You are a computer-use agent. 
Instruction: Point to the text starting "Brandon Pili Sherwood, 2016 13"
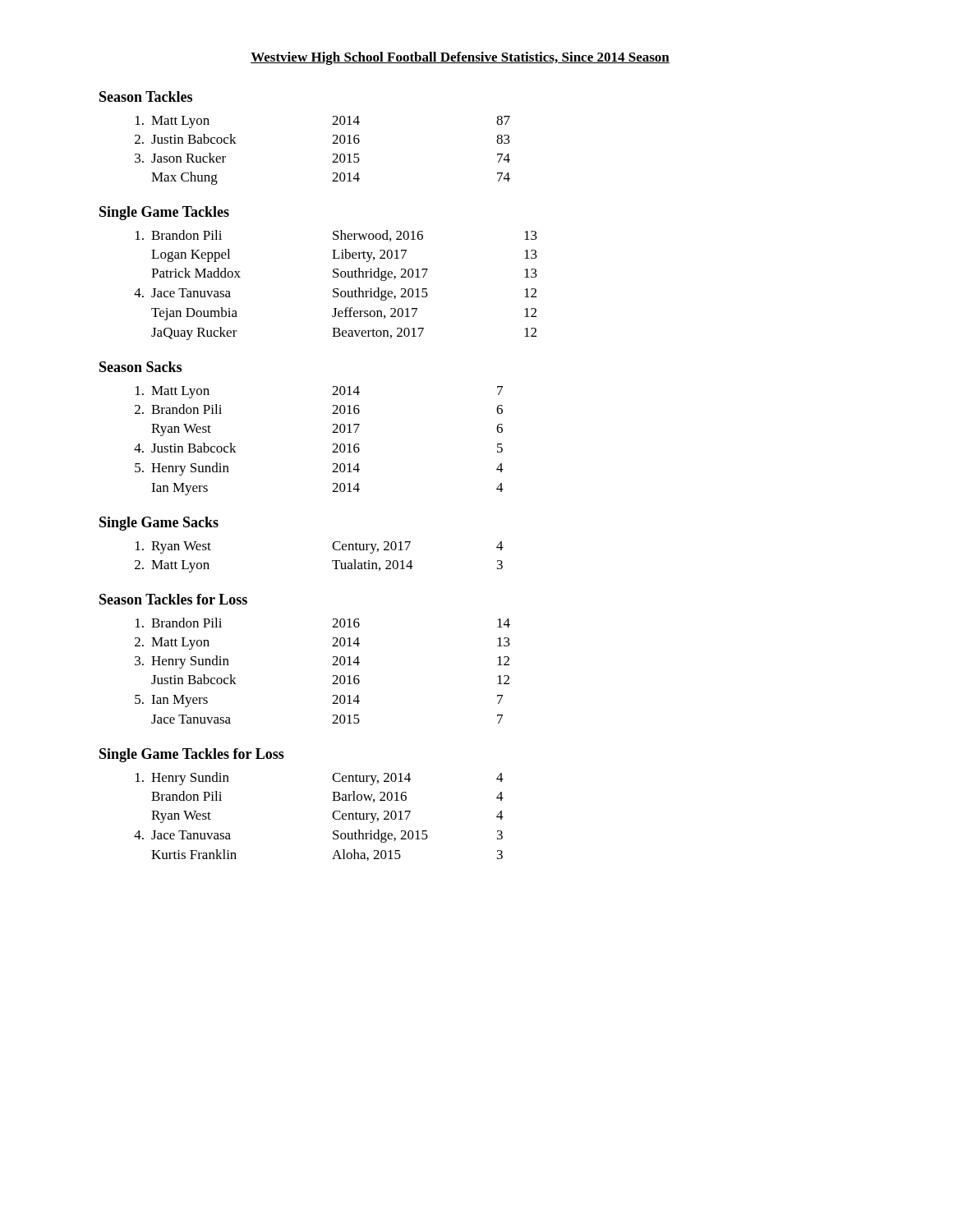[322, 236]
